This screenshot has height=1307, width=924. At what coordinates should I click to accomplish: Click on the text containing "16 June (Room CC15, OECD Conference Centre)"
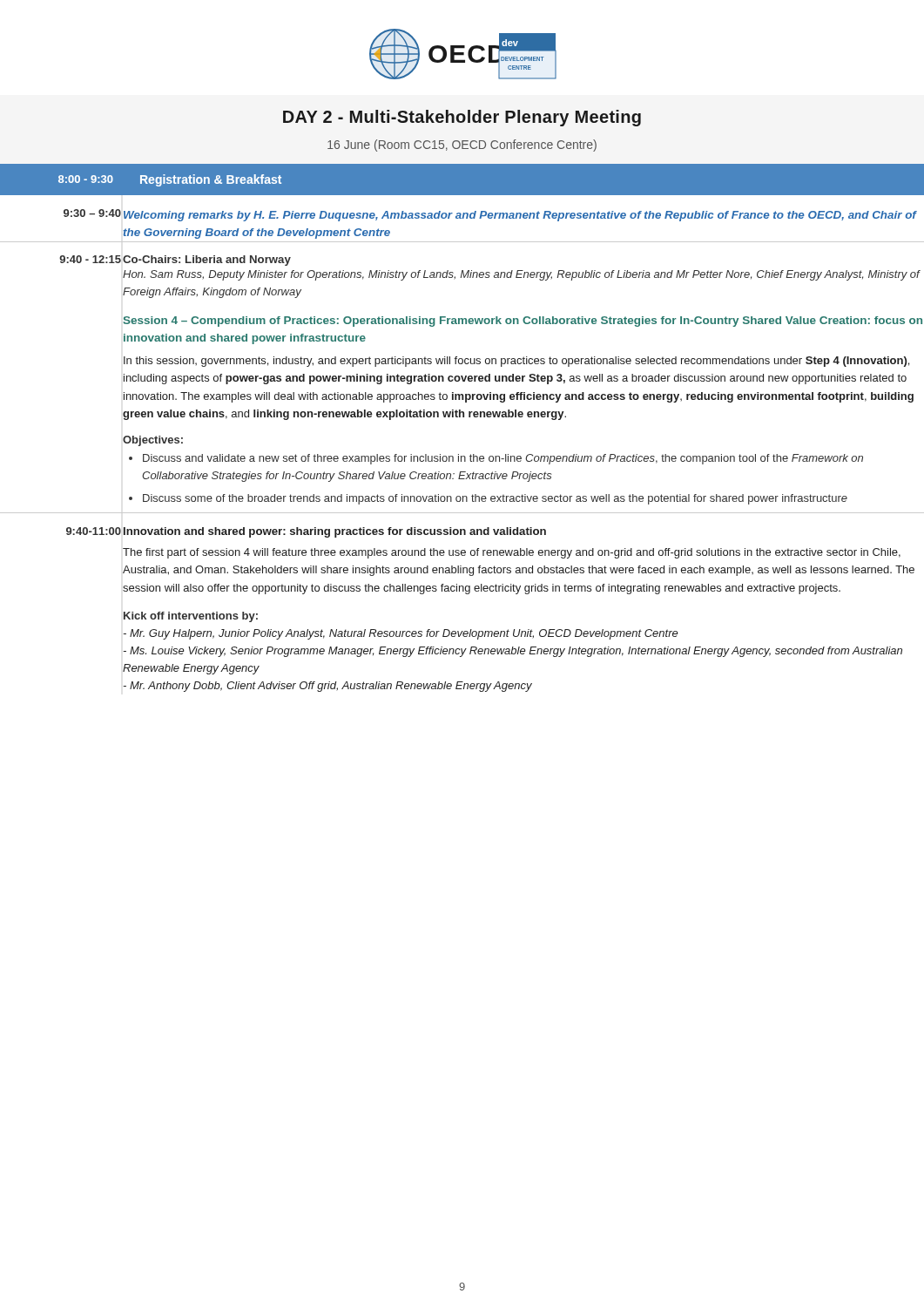point(462,145)
